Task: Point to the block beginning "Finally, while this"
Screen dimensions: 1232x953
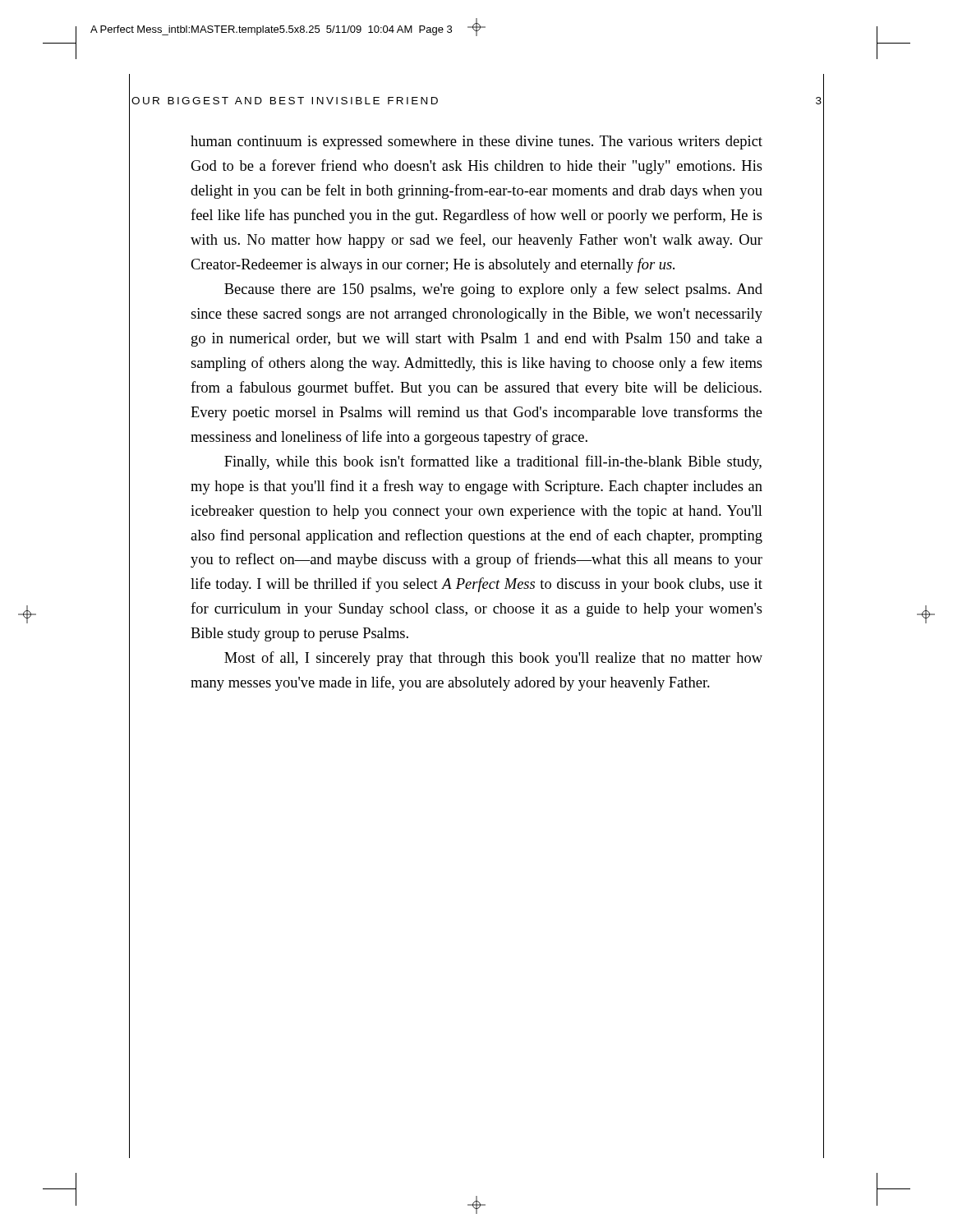Action: click(476, 548)
